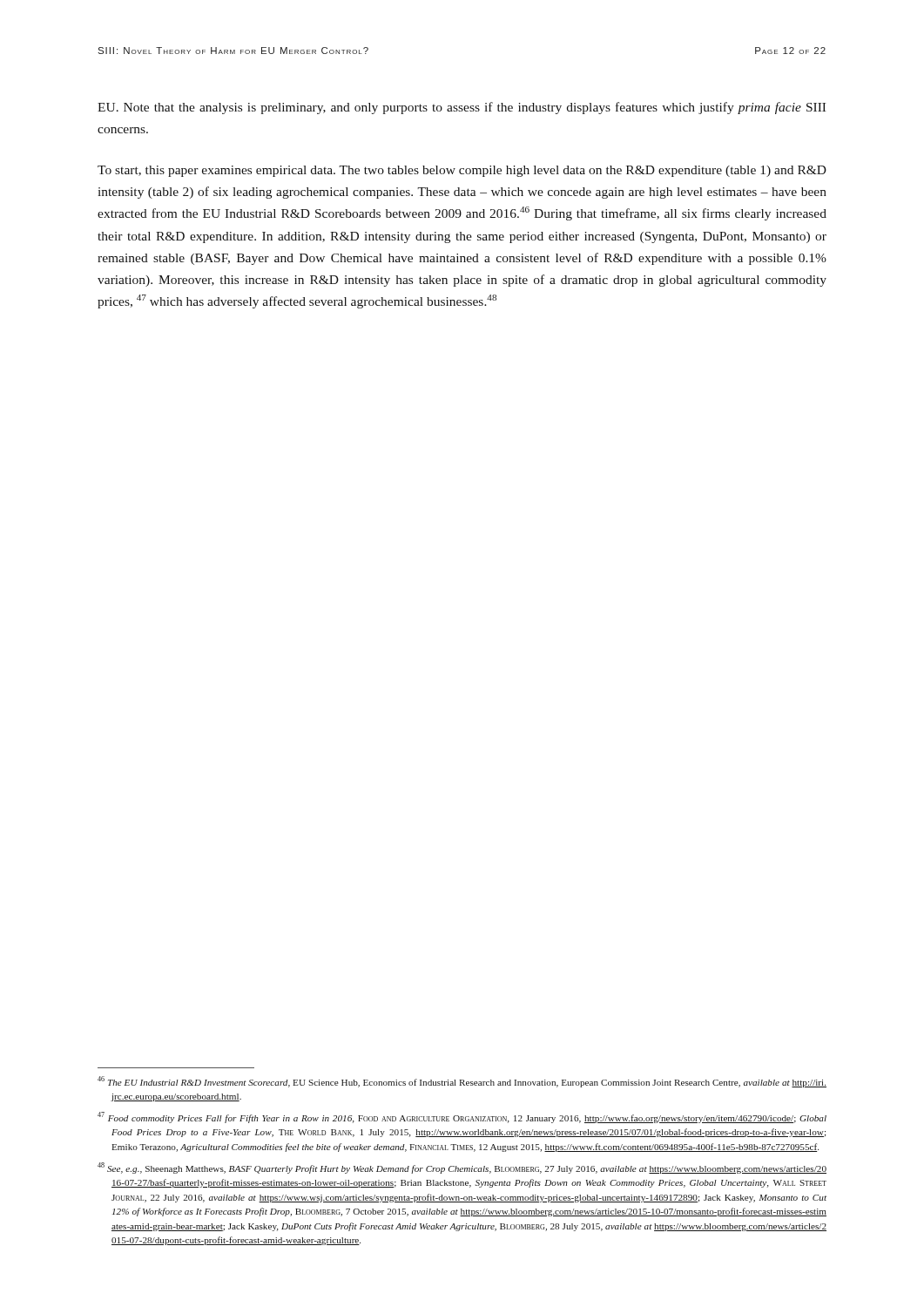Find the text starting "47 Food commodity Prices Fall for Fifth Year"
Image resolution: width=924 pixels, height=1307 pixels.
tap(462, 1131)
